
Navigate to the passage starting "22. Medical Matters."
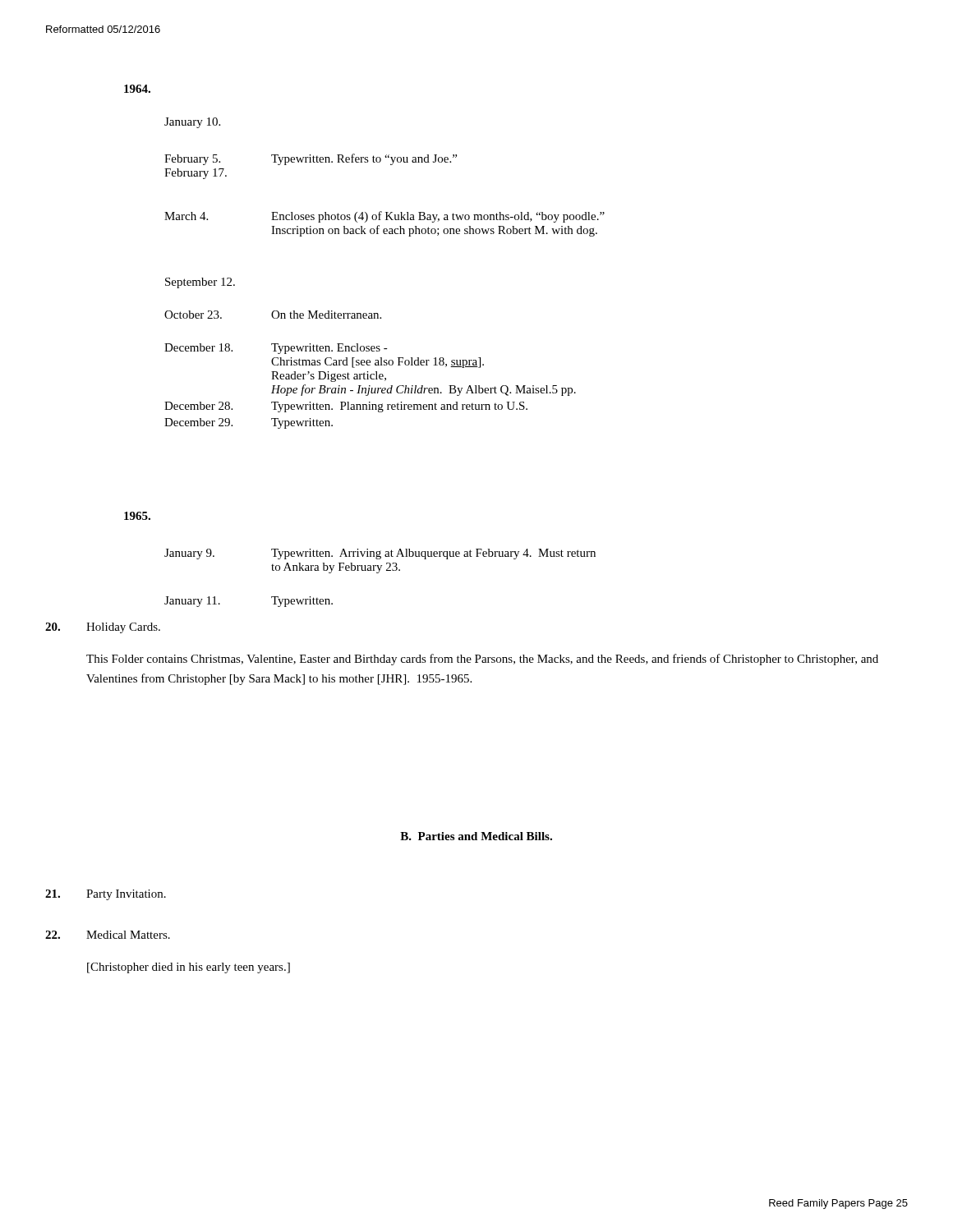pos(108,935)
